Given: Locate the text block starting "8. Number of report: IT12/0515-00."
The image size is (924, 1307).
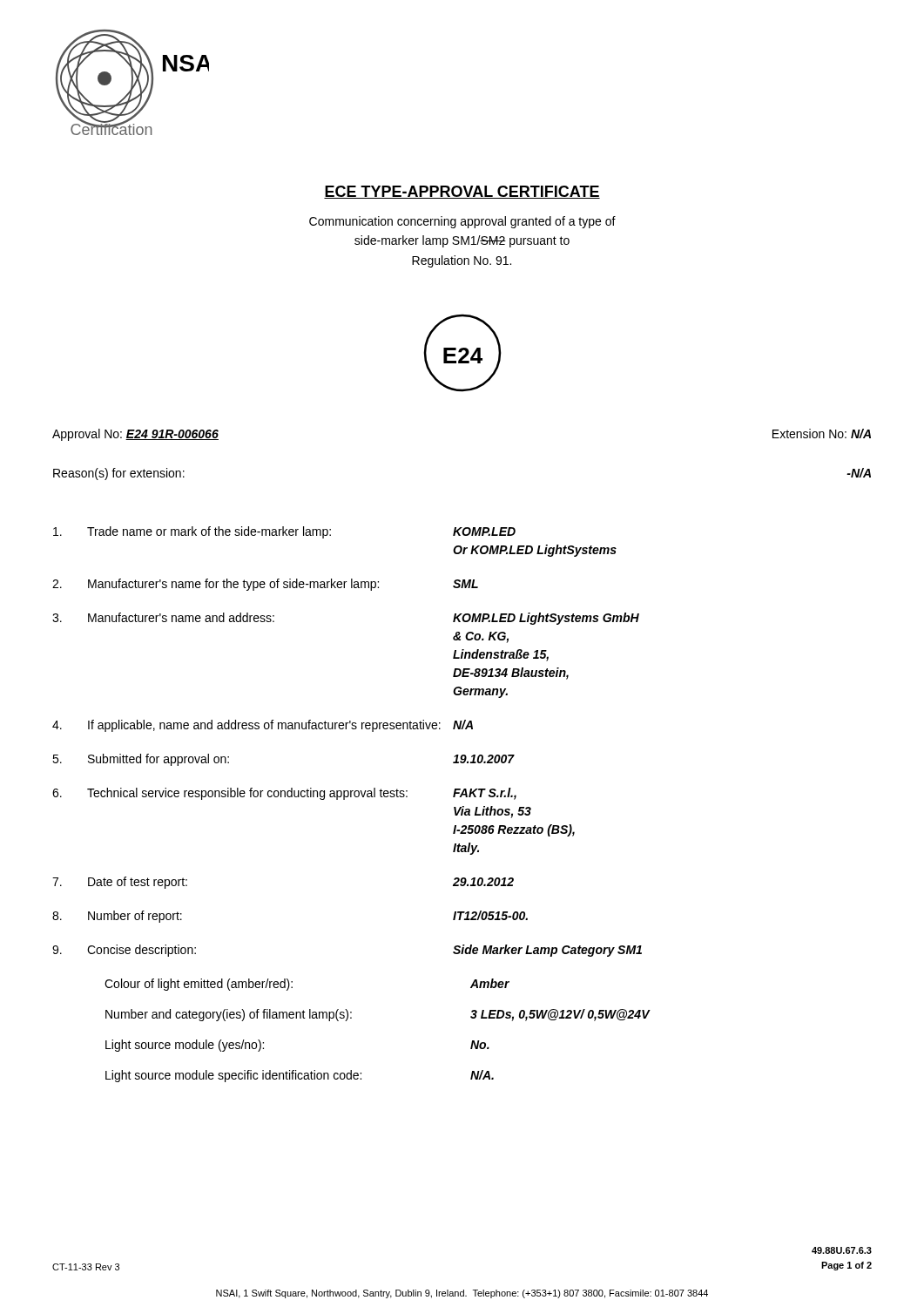Looking at the screenshot, I should 462,916.
